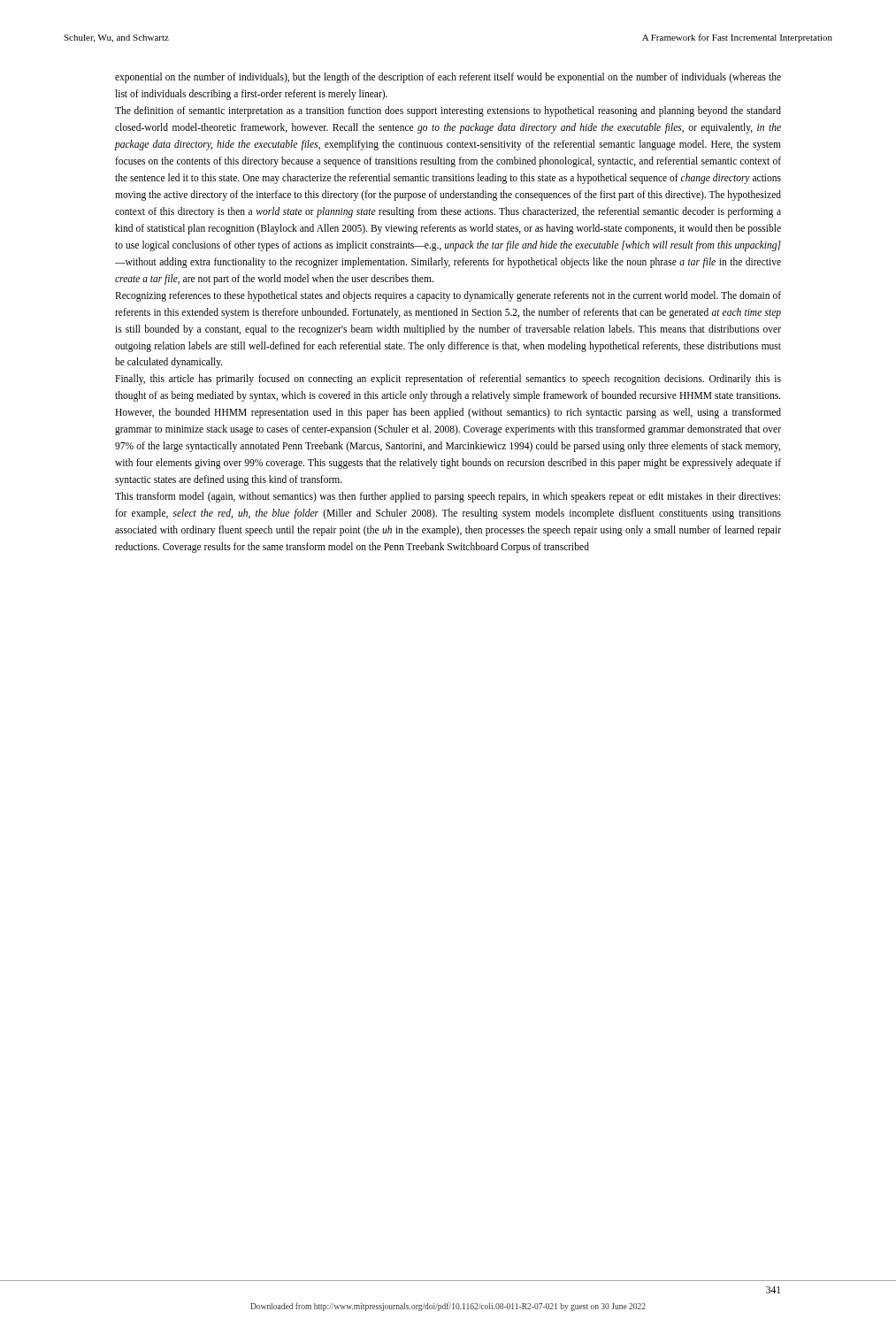Image resolution: width=896 pixels, height=1327 pixels.
Task: Locate the element starting "exponential on the number of"
Action: tap(448, 312)
